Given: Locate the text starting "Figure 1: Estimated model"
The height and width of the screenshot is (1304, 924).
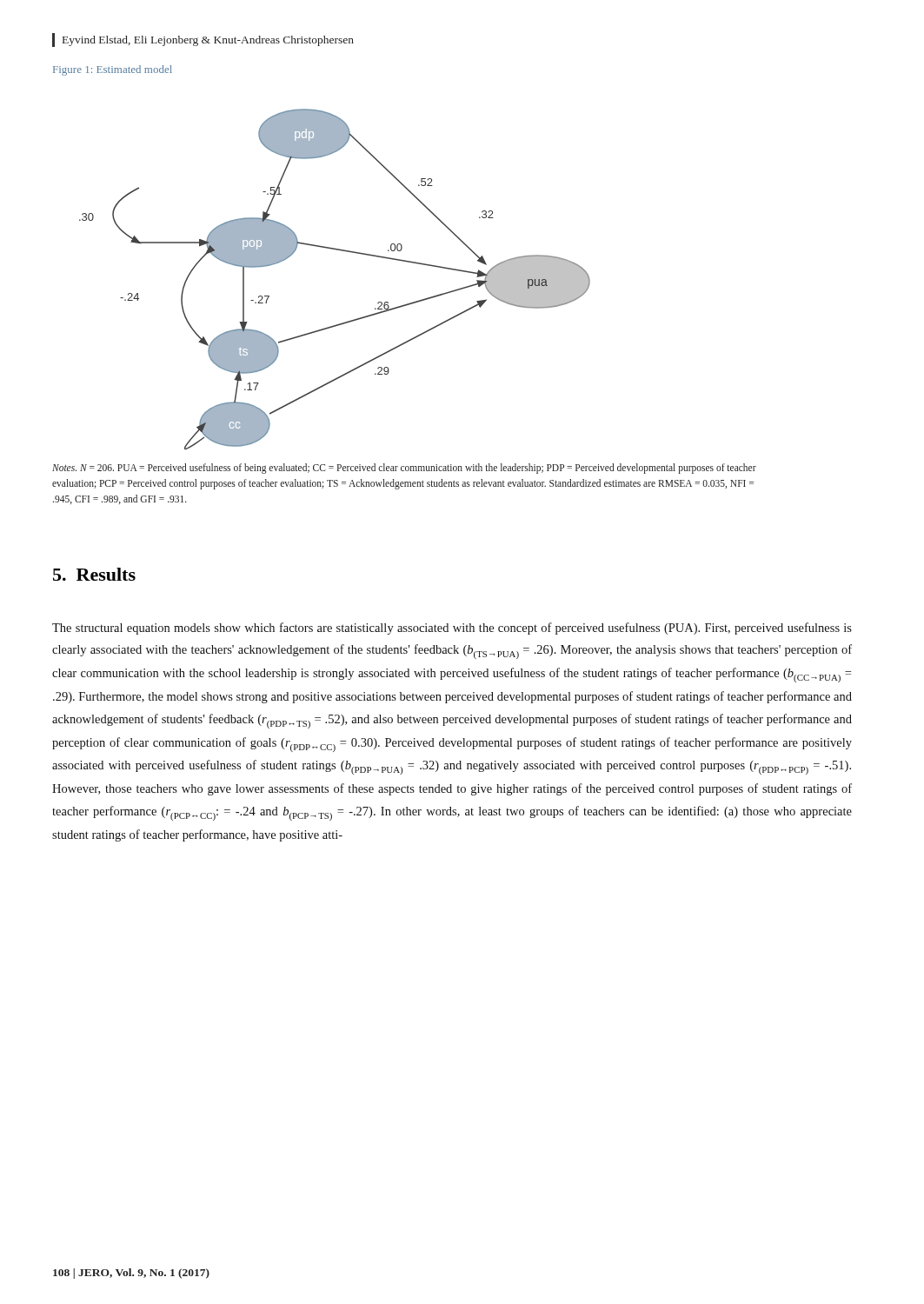Looking at the screenshot, I should tap(112, 69).
